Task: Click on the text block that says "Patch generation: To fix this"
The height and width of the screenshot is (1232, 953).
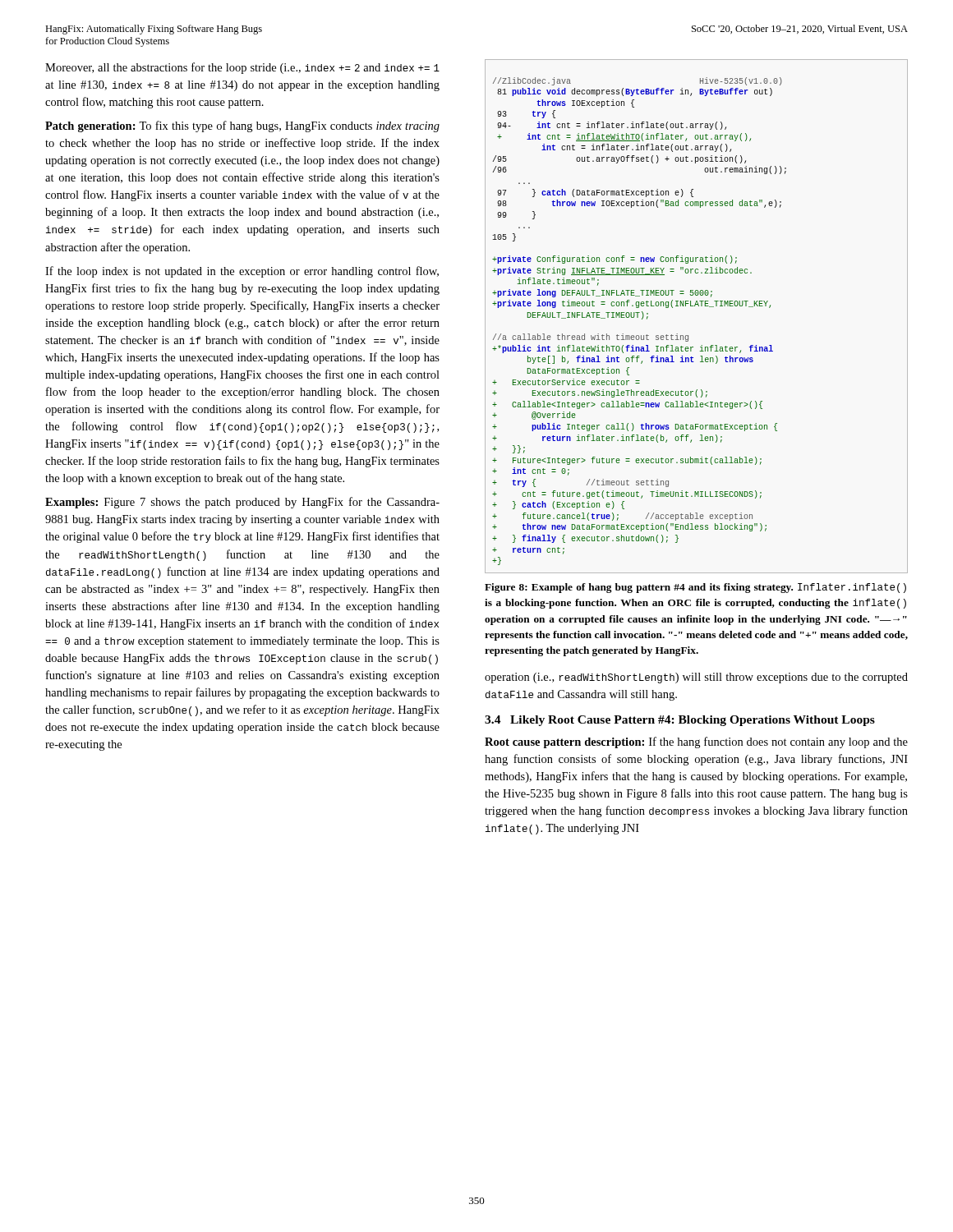Action: click(x=242, y=186)
